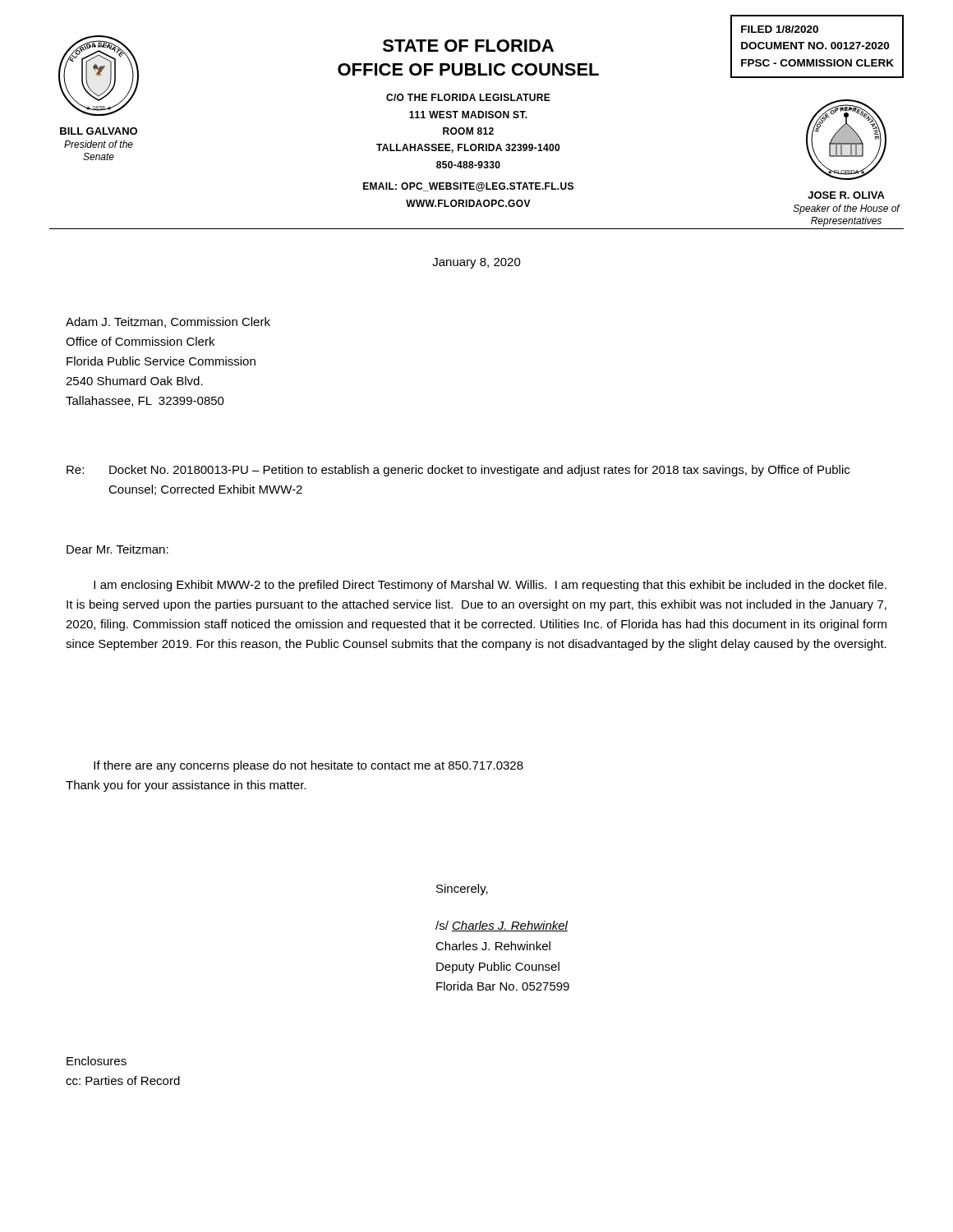
Task: Locate the text block that reads "Adam J. Teitzman, Commission Clerk Office of Commission"
Action: [168, 361]
